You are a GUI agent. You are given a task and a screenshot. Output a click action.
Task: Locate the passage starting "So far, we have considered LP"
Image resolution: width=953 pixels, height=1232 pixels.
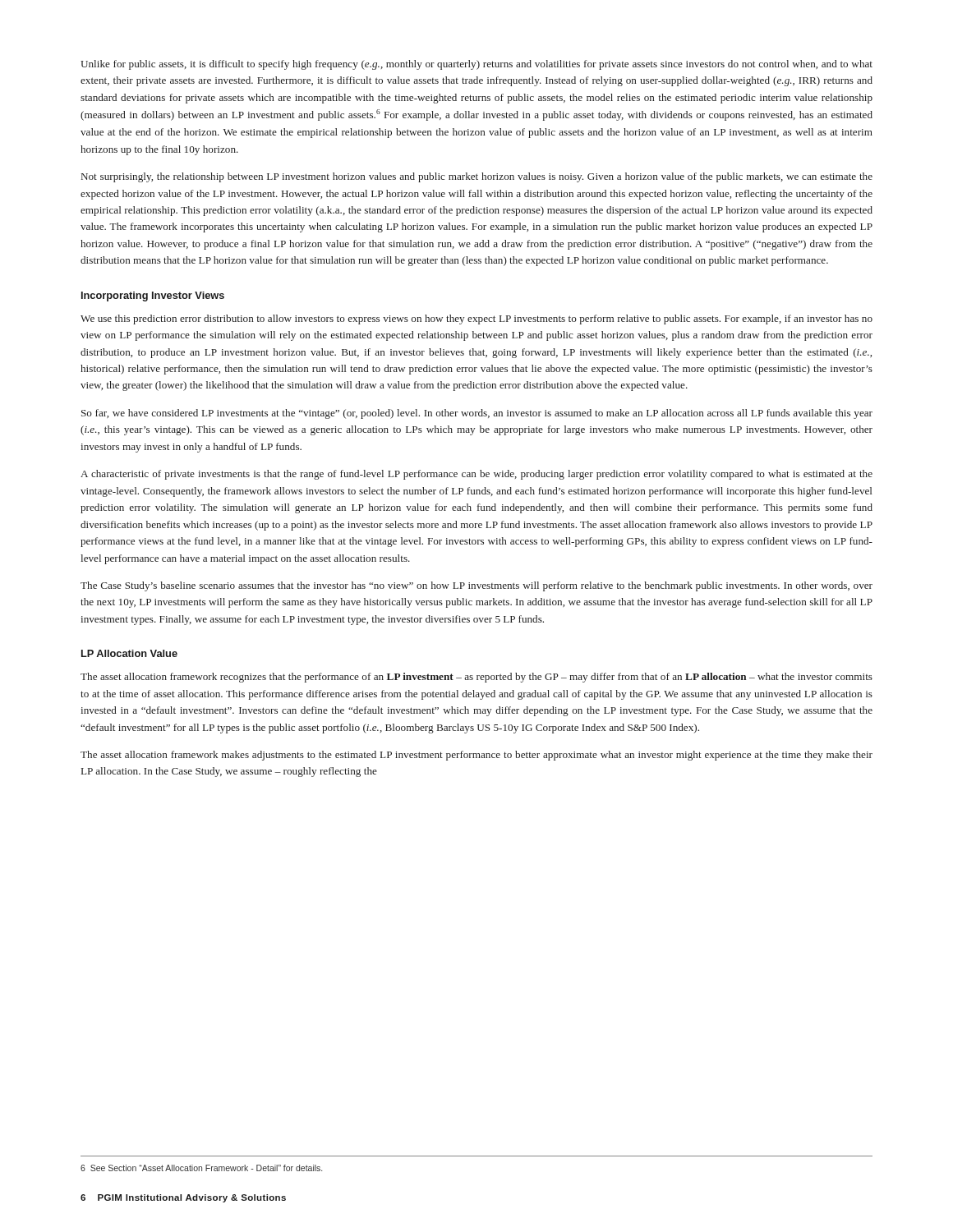pyautogui.click(x=476, y=429)
